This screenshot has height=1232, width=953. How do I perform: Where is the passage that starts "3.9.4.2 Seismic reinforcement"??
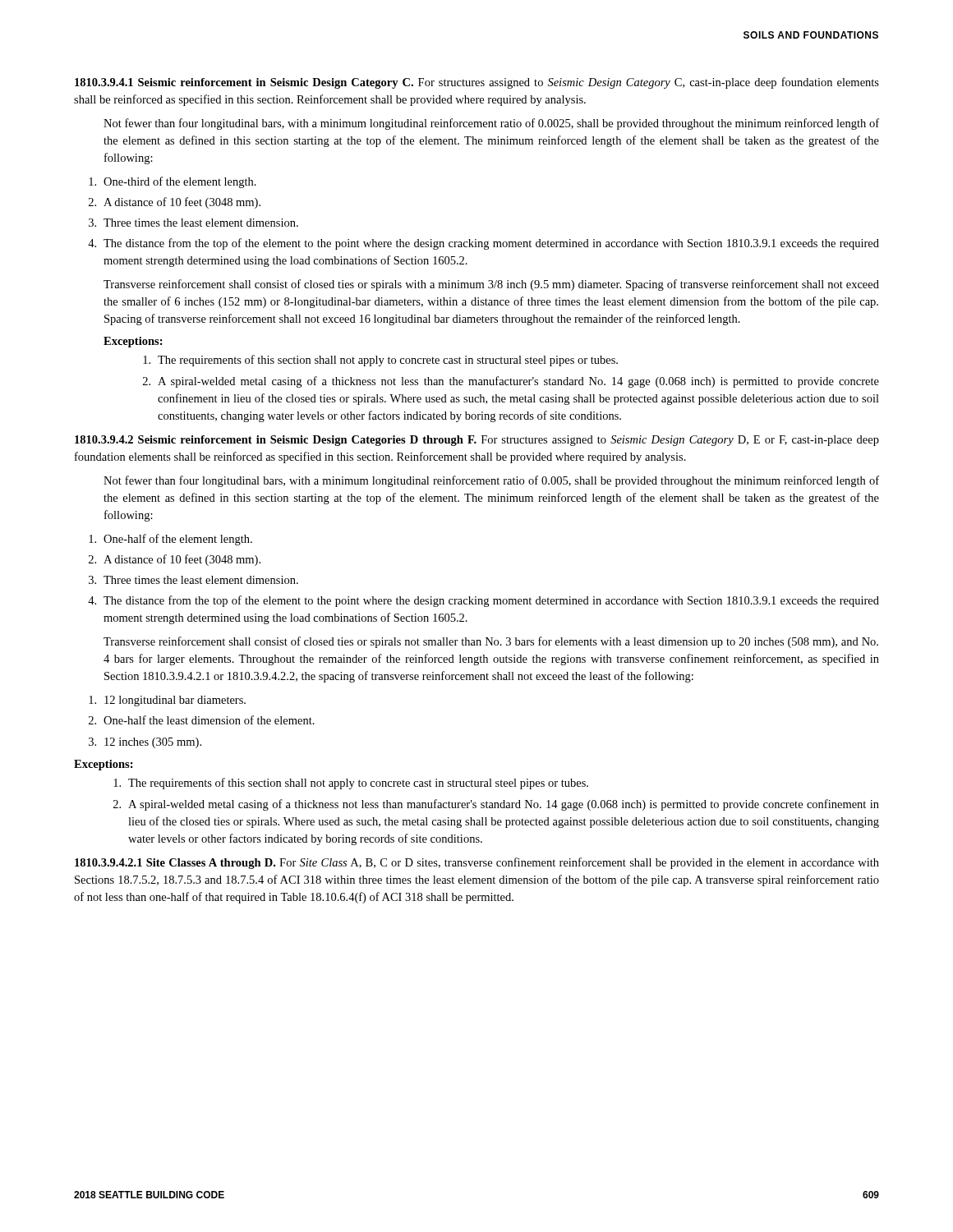tap(476, 448)
